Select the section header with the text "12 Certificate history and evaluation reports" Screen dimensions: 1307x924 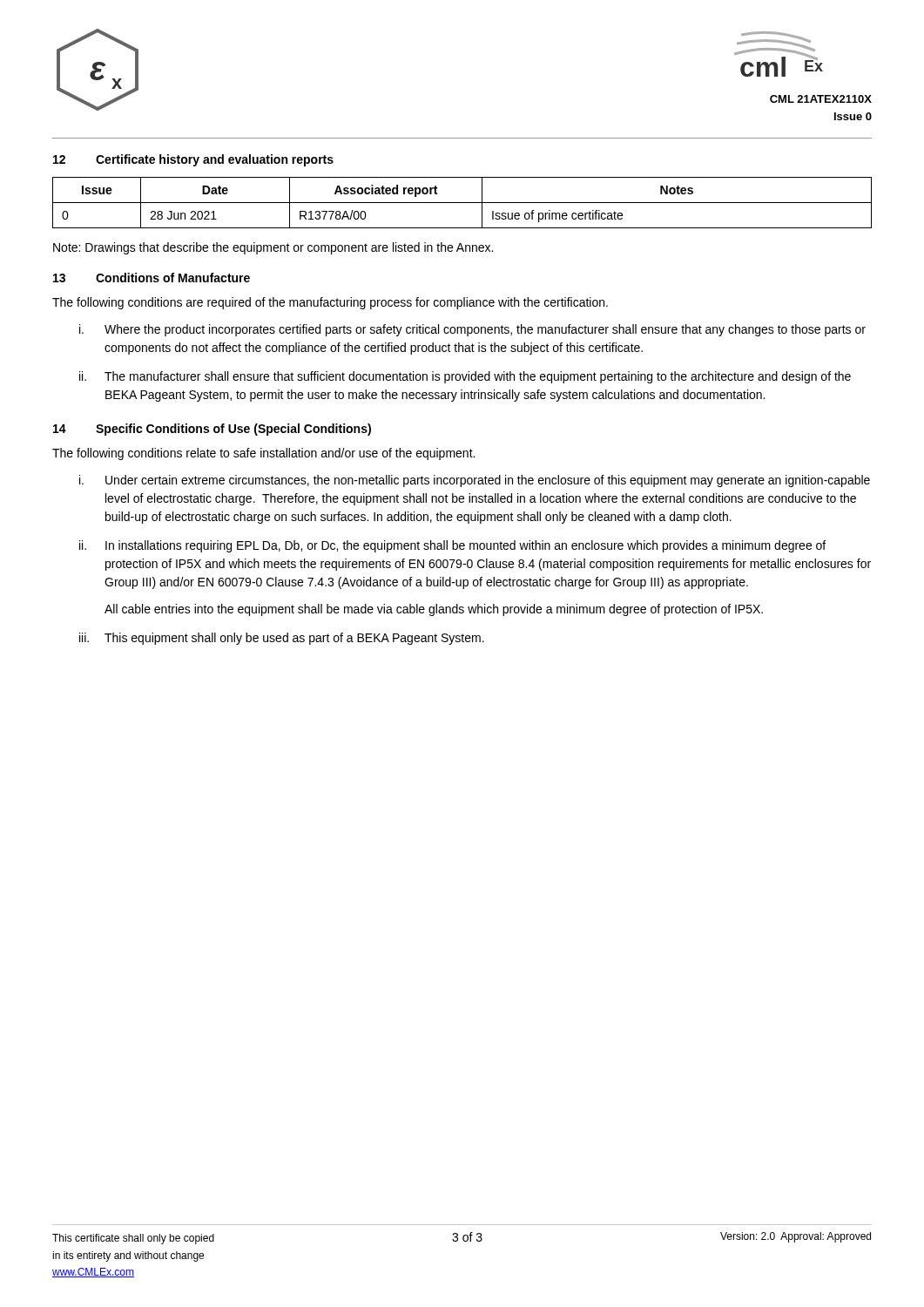[x=193, y=159]
